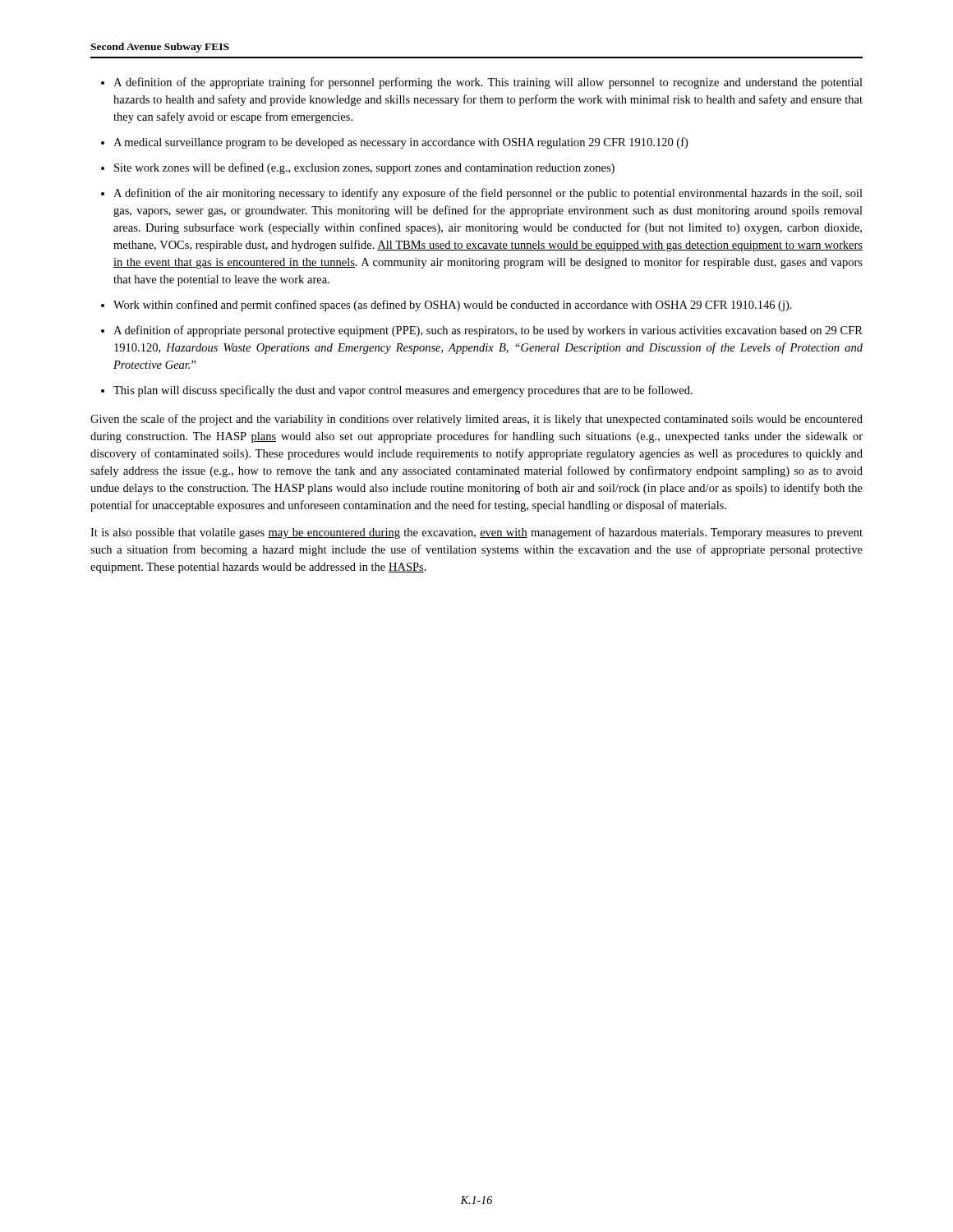Select the list item that says "A definition of appropriate personal protective equipment (PPE),"
This screenshot has height=1232, width=953.
[488, 348]
